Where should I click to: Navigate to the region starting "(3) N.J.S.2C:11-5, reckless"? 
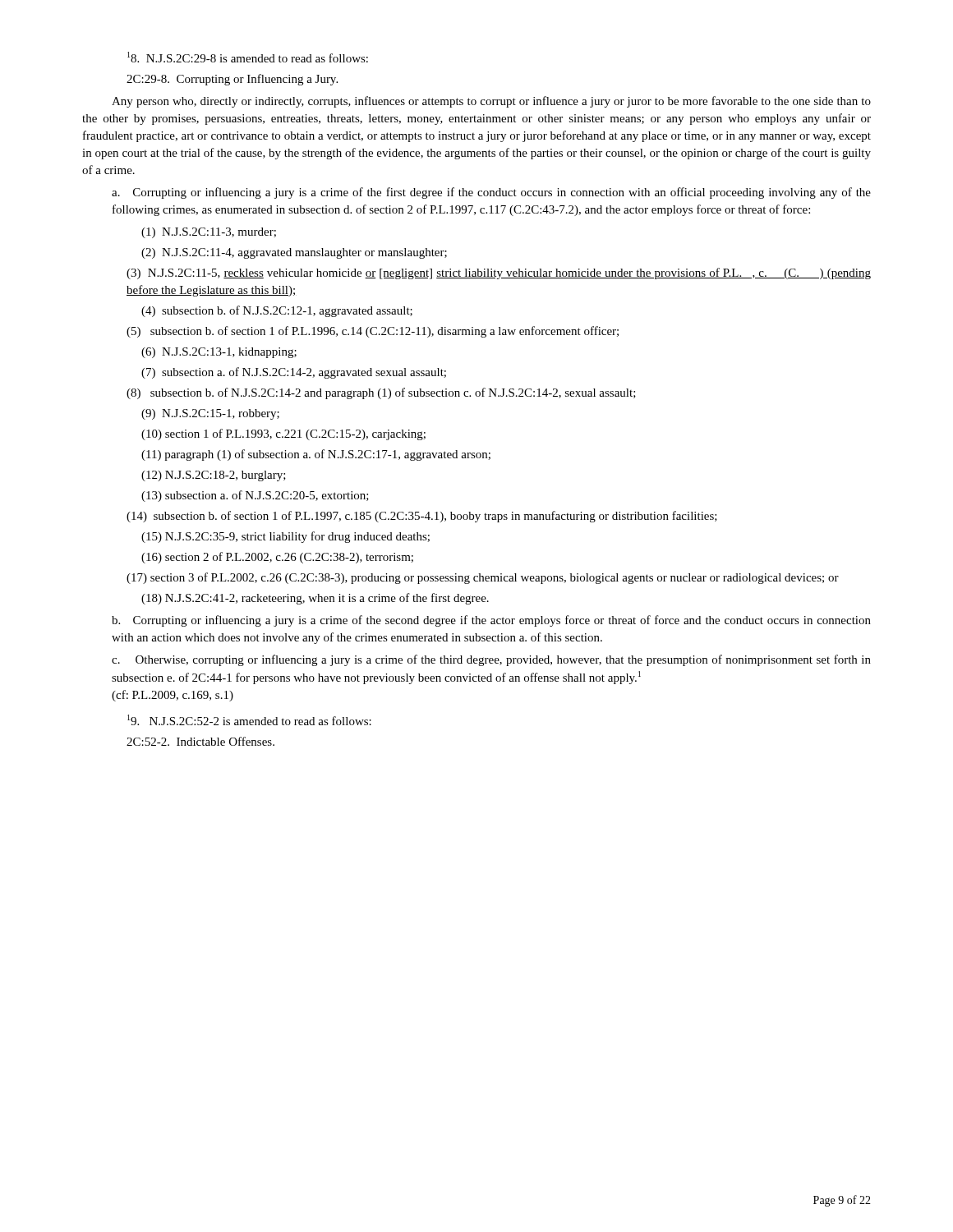point(499,281)
